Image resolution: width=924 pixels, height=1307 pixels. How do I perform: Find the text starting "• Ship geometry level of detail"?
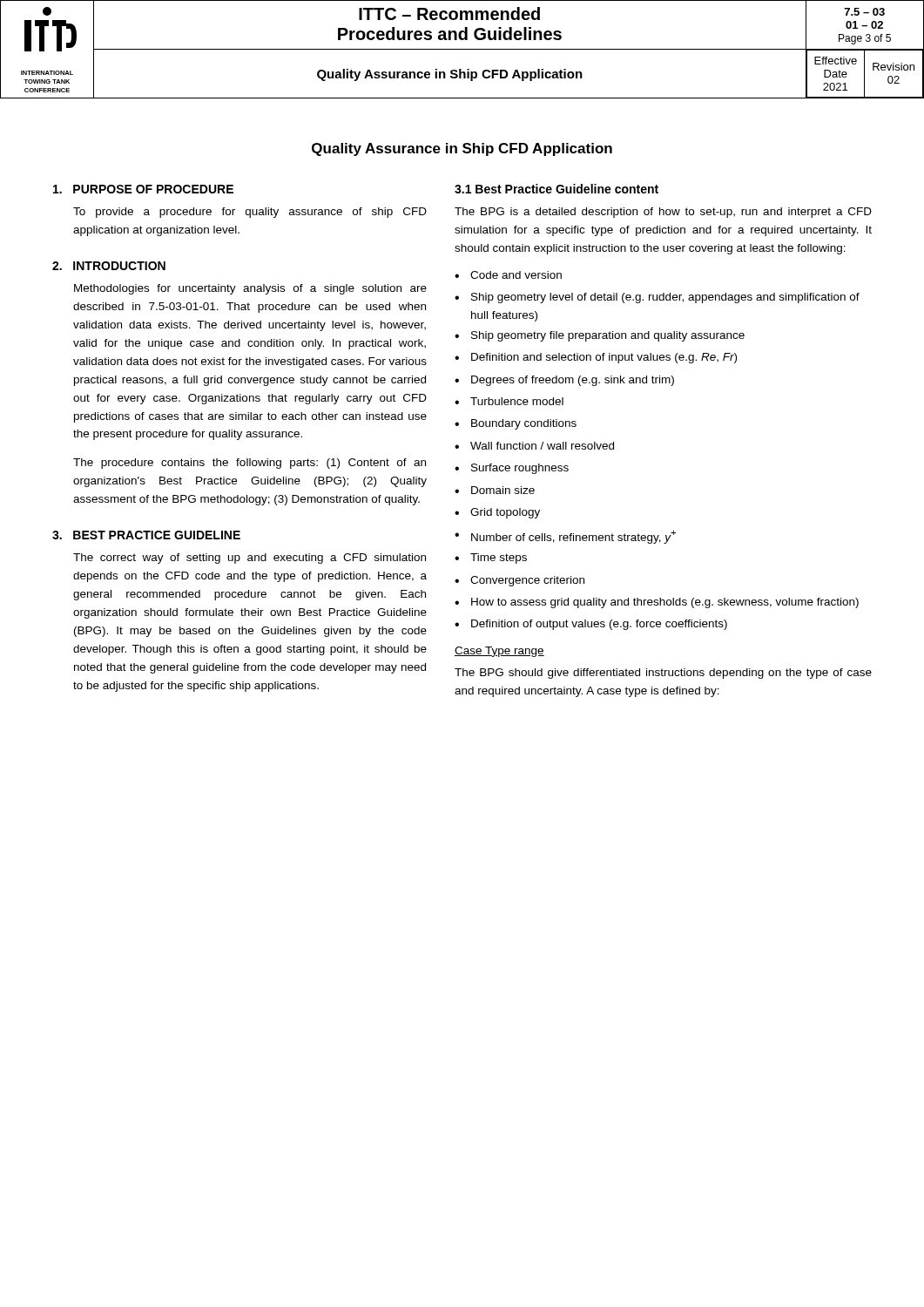click(663, 306)
